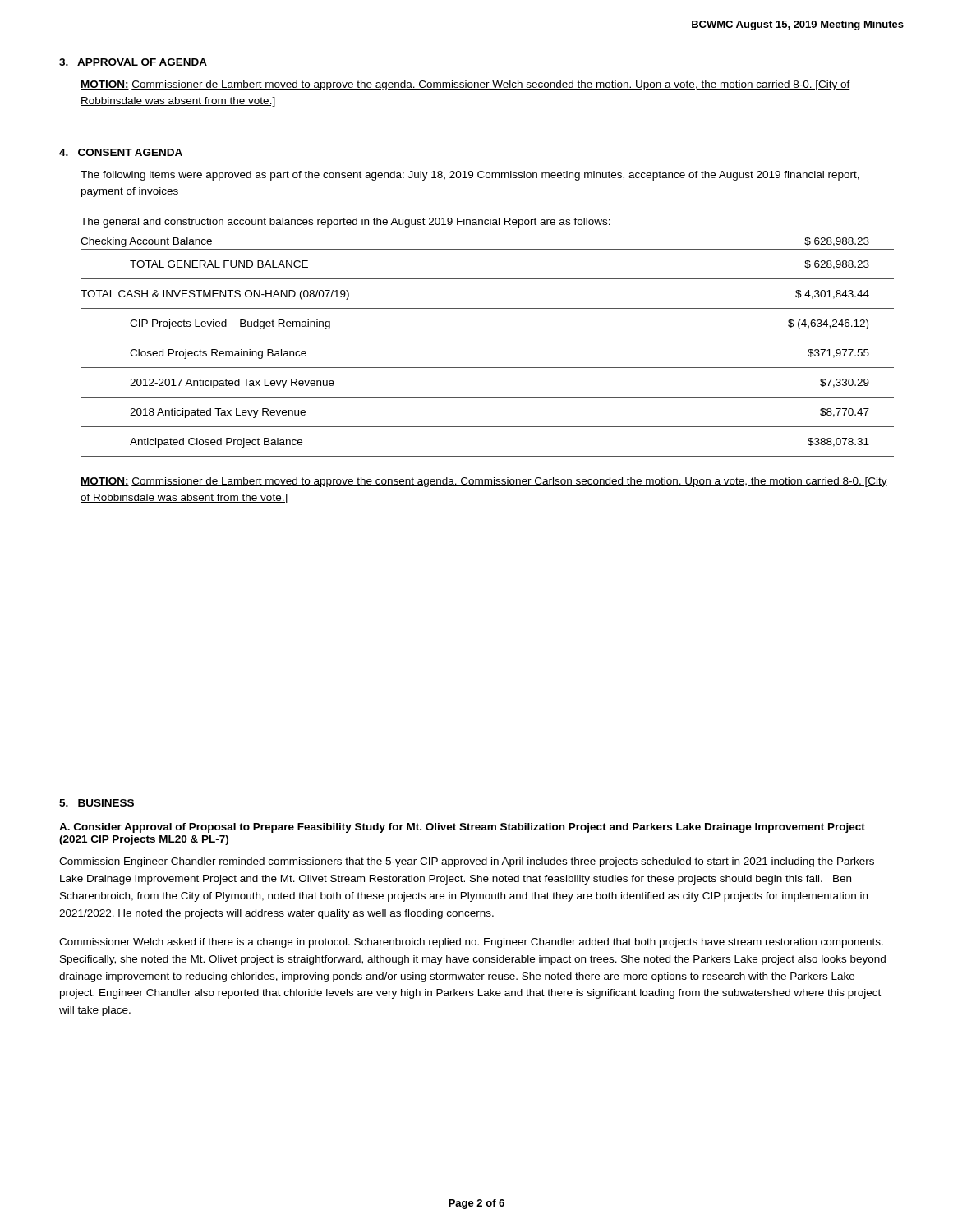
Task: Navigate to the region starting "A. Consider Approval of Proposal"
Action: (462, 833)
